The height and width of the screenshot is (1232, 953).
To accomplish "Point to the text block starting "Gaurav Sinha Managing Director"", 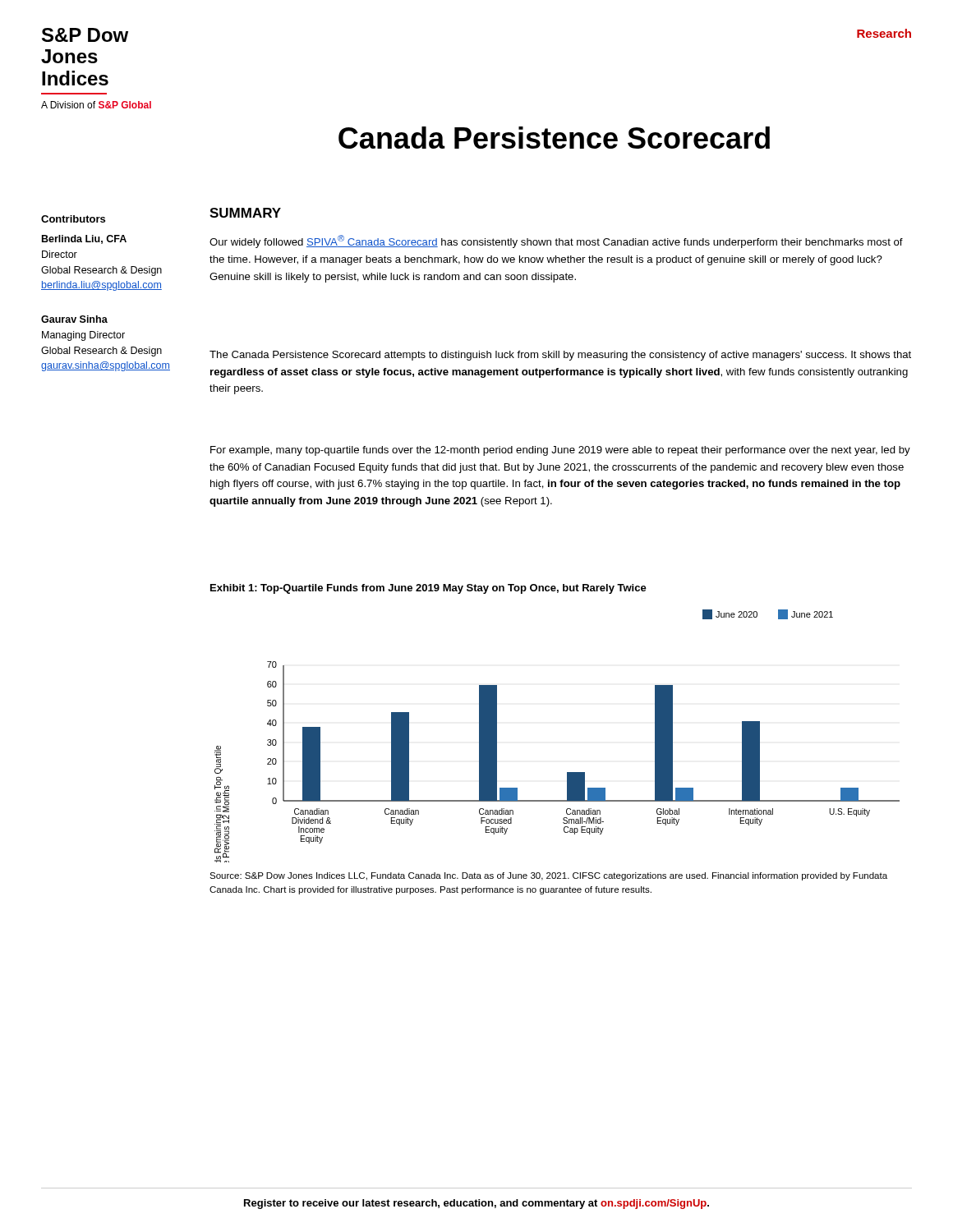I will (115, 343).
